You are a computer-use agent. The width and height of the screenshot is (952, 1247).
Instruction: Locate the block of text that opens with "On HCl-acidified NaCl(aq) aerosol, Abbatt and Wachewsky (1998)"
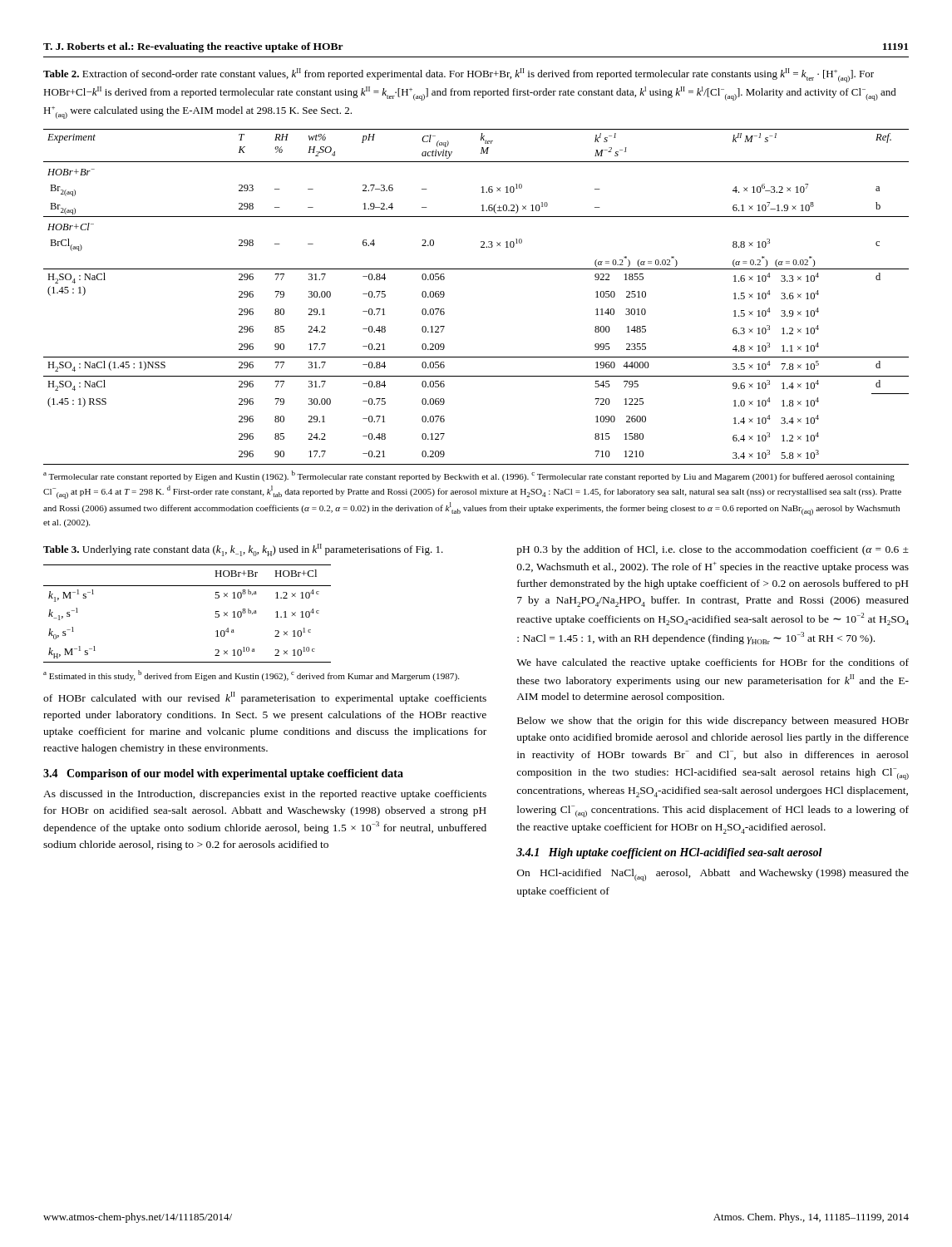(713, 881)
